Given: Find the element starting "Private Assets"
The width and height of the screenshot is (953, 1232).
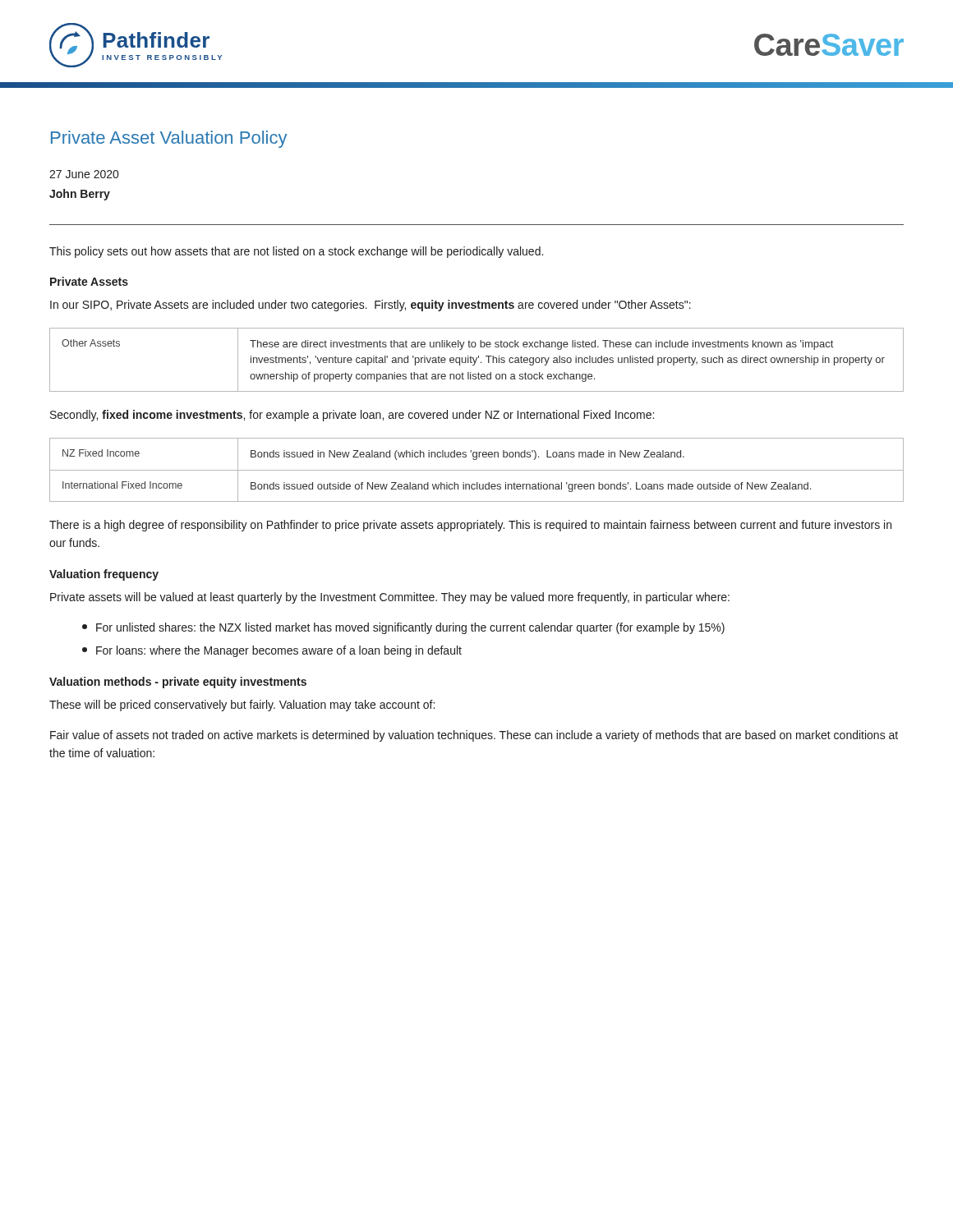Looking at the screenshot, I should pyautogui.click(x=89, y=282).
